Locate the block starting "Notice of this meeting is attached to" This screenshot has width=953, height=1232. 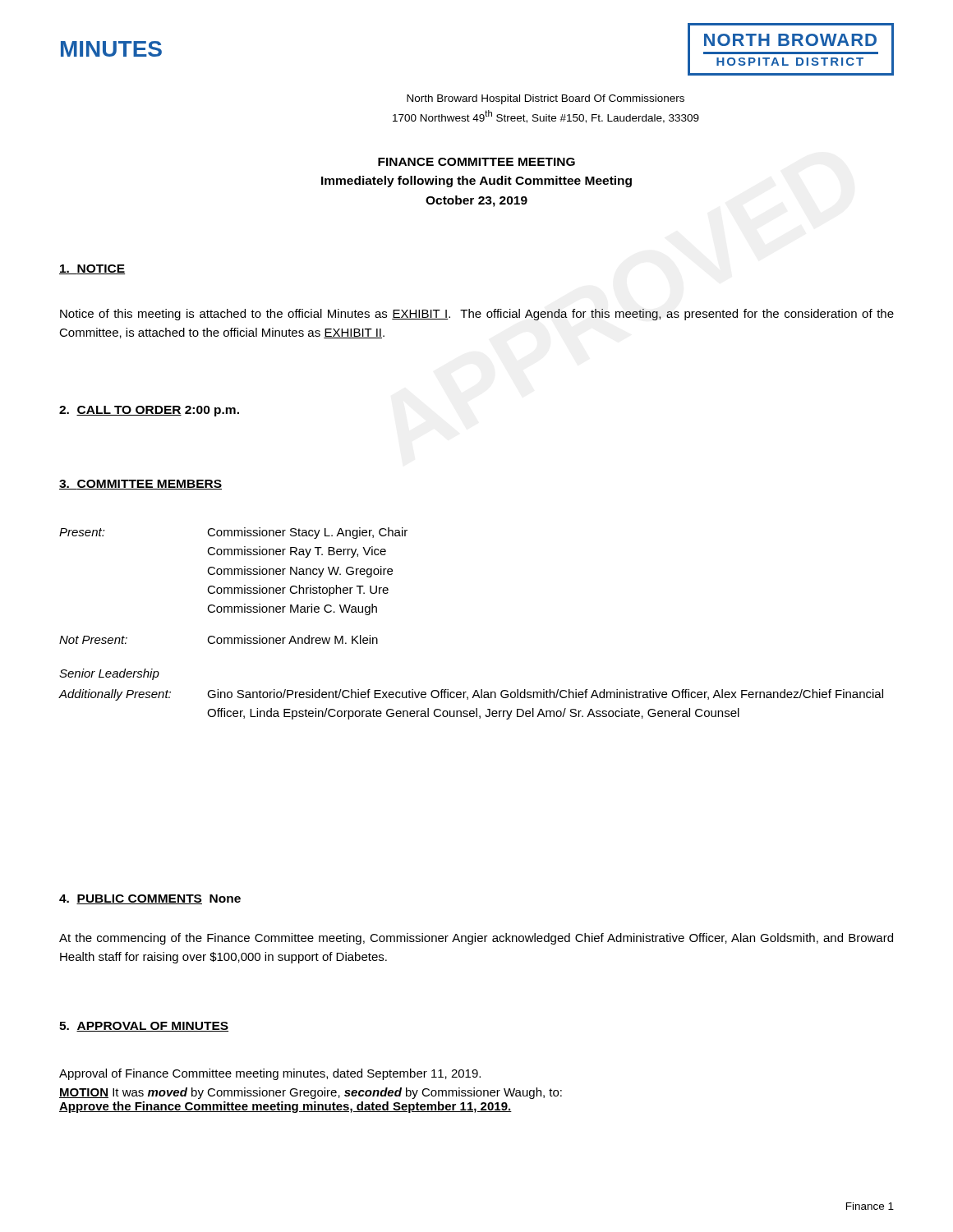[476, 323]
